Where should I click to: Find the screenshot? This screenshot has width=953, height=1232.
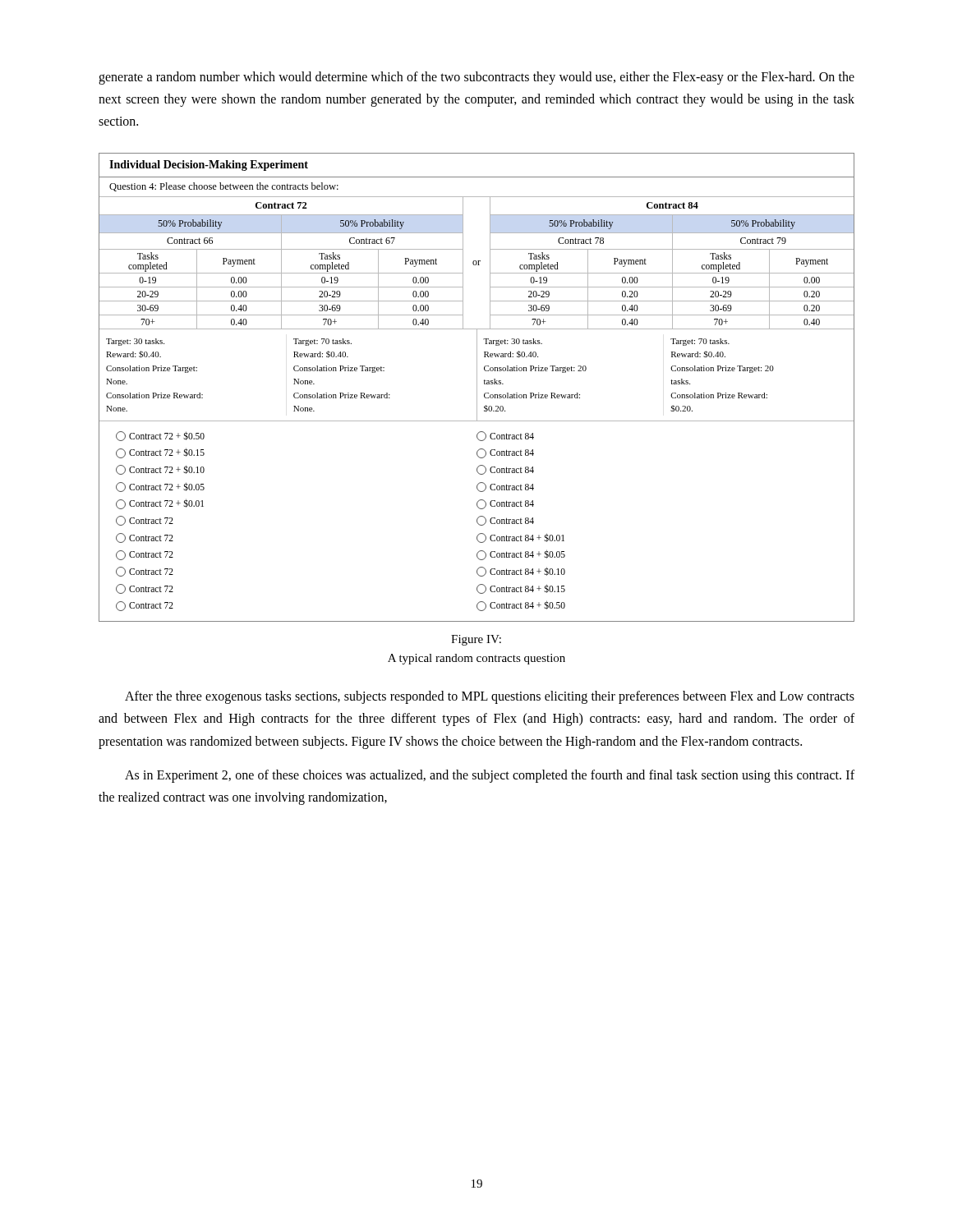pyautogui.click(x=476, y=387)
